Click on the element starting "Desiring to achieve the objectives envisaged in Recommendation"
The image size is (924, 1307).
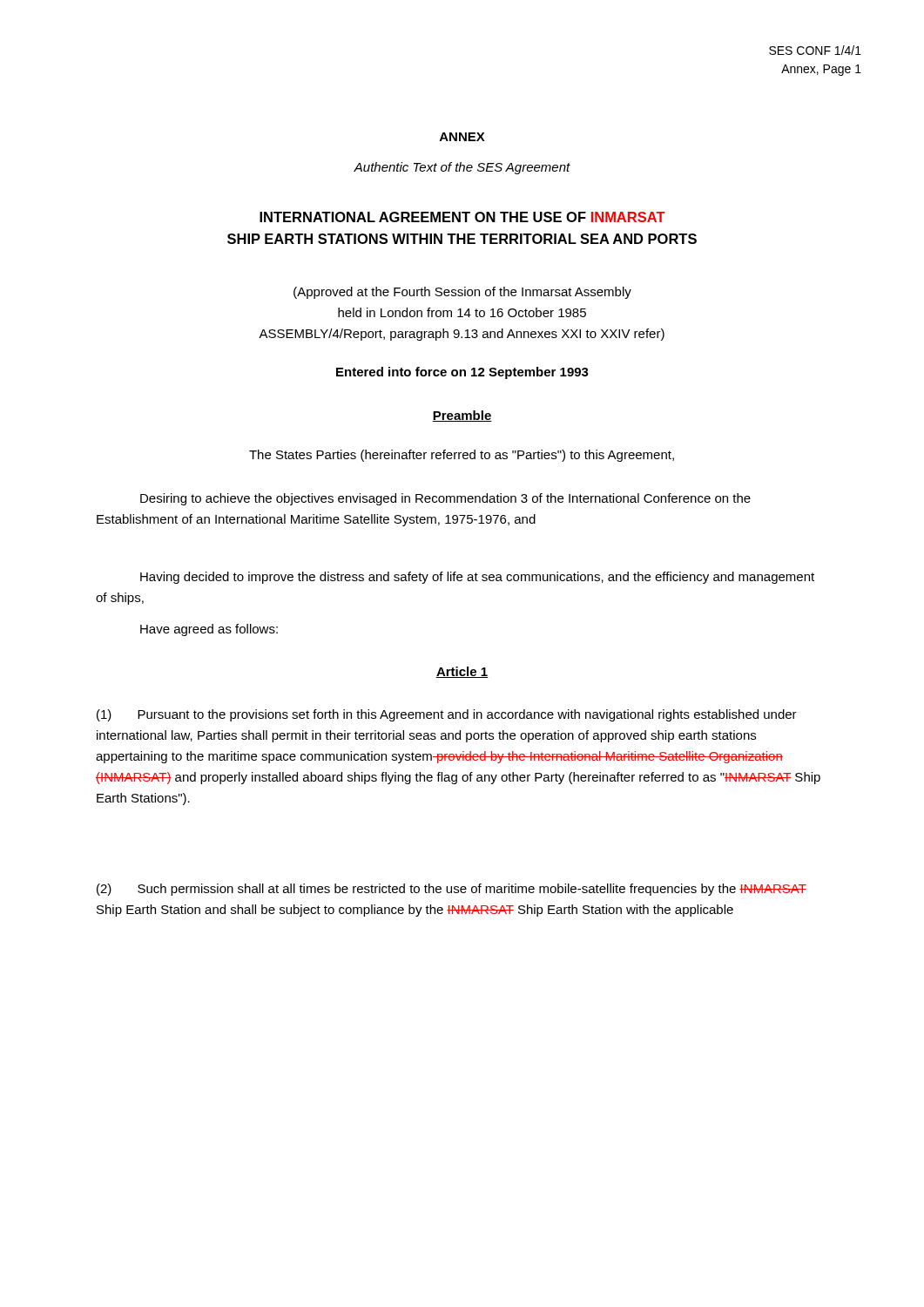pyautogui.click(x=423, y=508)
